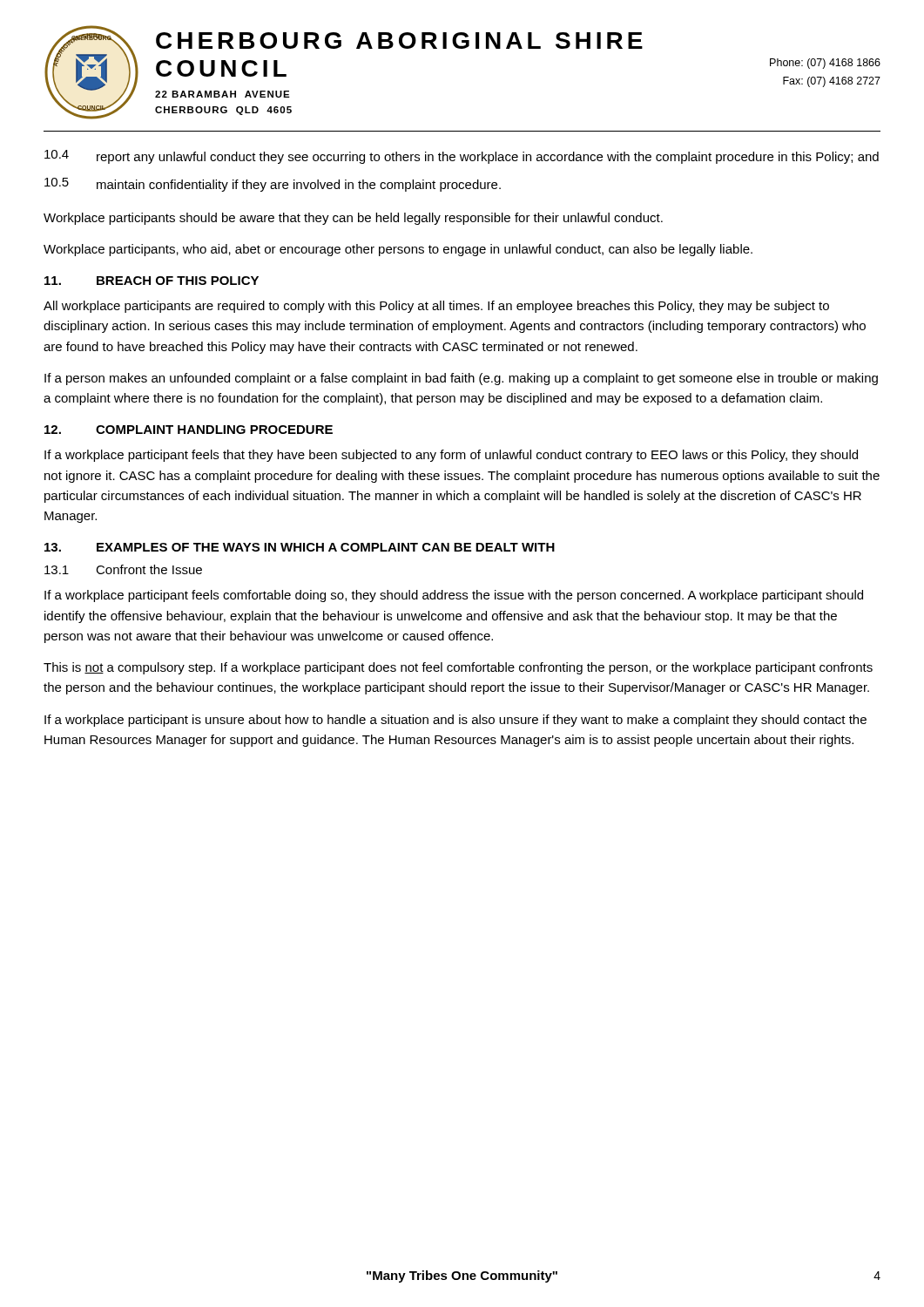Click on the block starting "If a workplace participant feels comfortable"
This screenshot has height=1307, width=924.
(x=454, y=615)
